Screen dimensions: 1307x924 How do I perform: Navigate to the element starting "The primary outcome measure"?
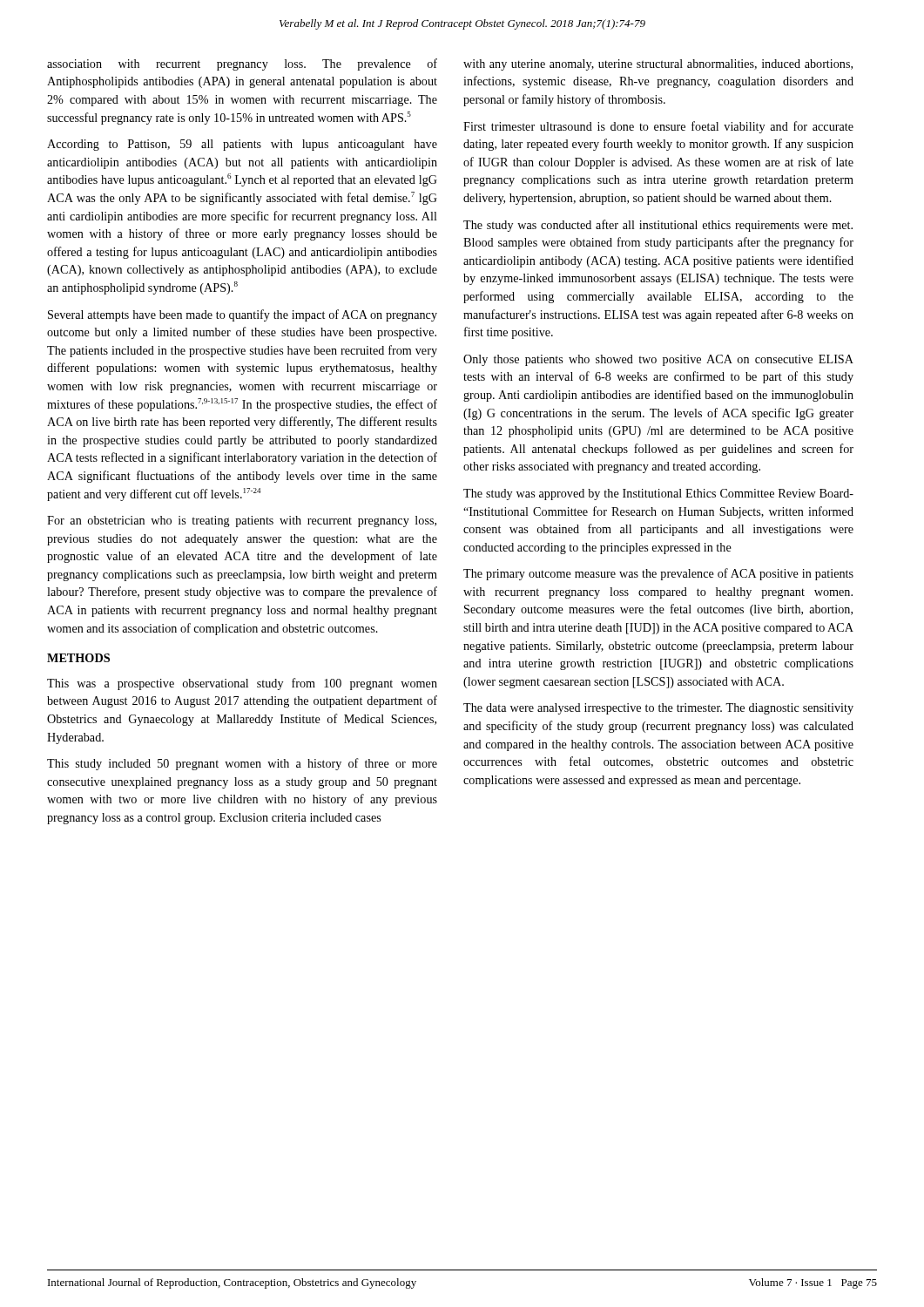pos(658,628)
